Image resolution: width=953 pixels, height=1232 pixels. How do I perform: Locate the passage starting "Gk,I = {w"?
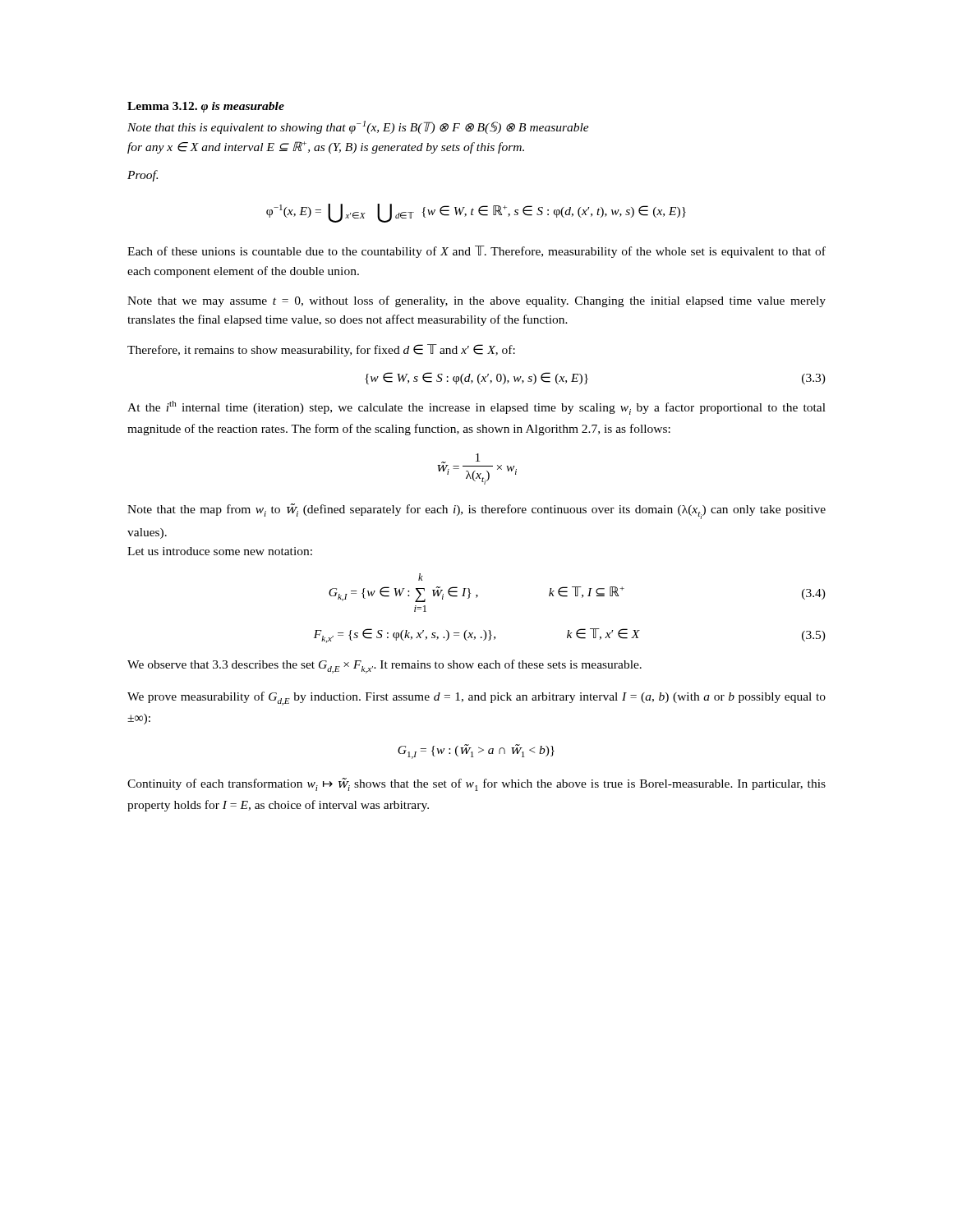pyautogui.click(x=577, y=593)
